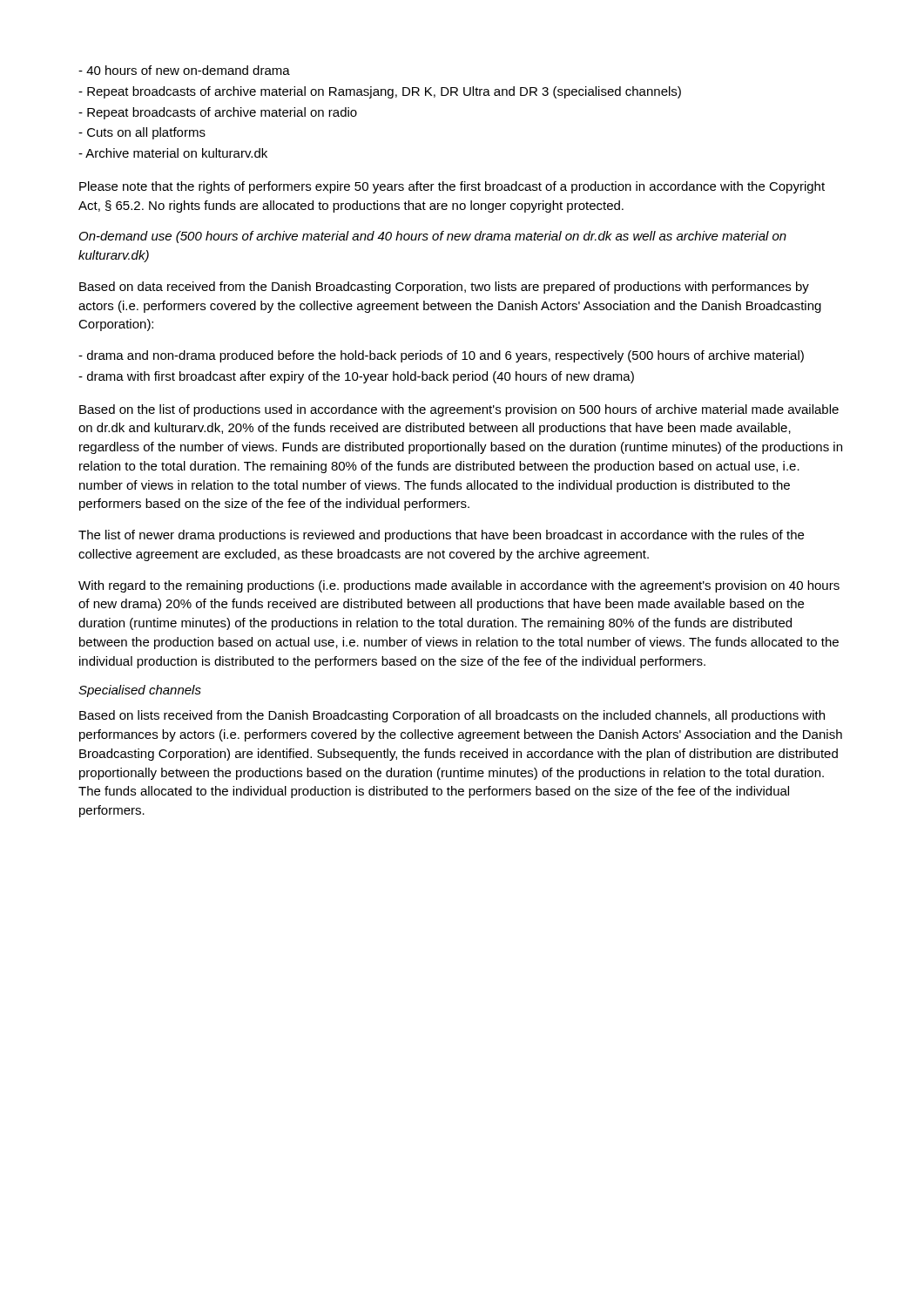Screen dimensions: 1307x924
Task: Find the text starting "The list of newer drama productions is"
Action: pyautogui.click(x=462, y=544)
